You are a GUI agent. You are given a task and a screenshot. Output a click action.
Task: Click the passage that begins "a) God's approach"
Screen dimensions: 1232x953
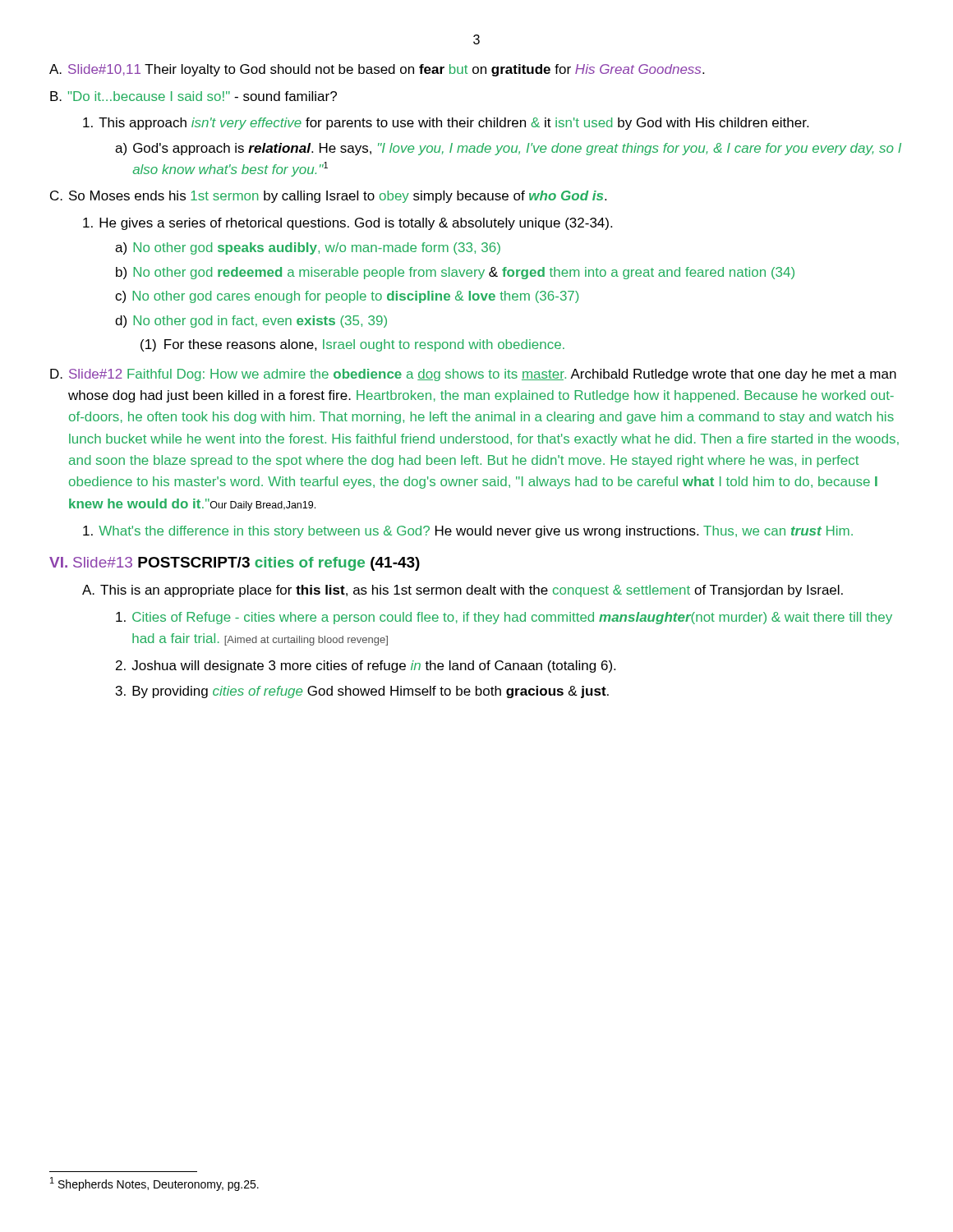[x=509, y=159]
